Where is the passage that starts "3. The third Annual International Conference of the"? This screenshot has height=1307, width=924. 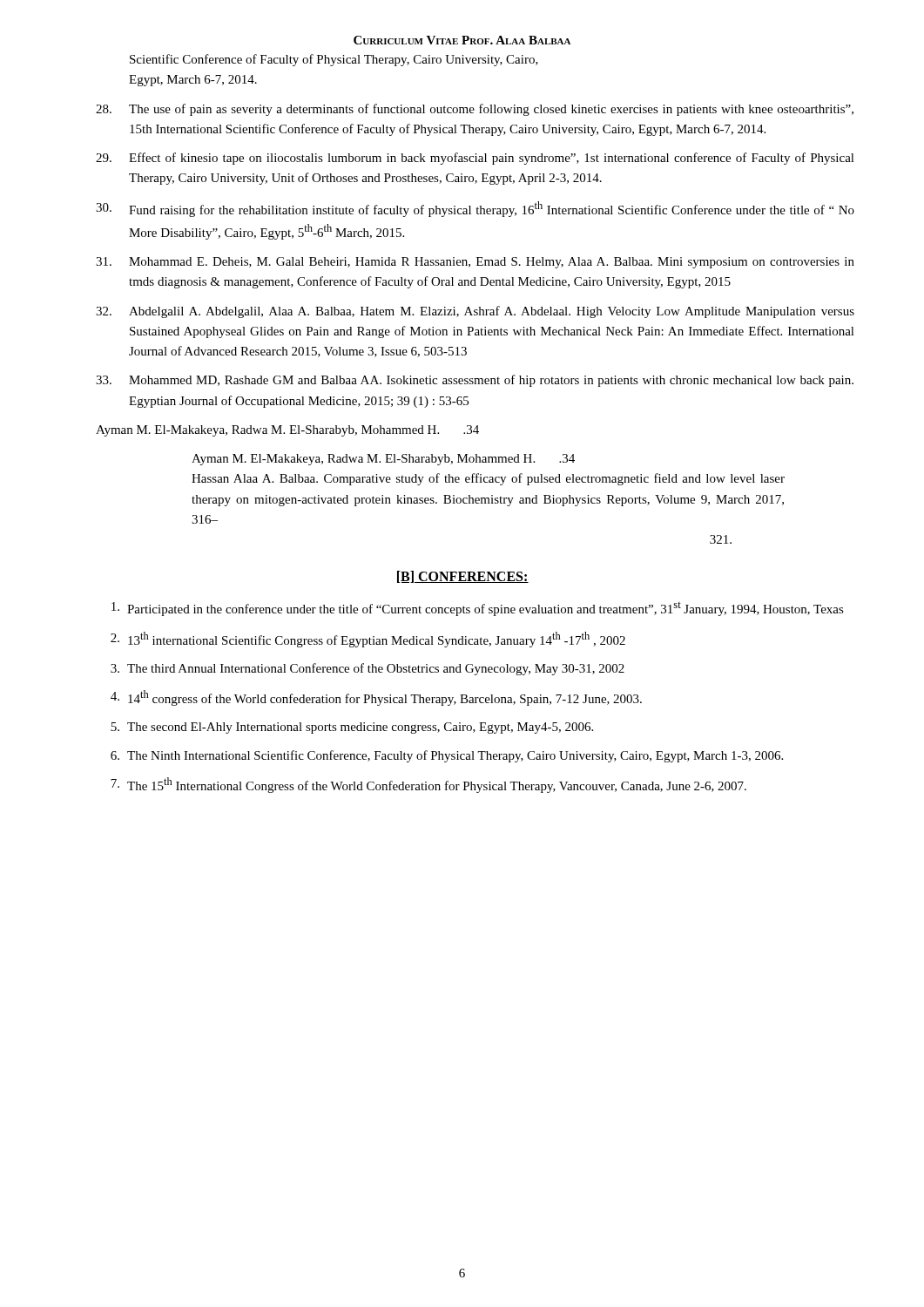coord(475,669)
